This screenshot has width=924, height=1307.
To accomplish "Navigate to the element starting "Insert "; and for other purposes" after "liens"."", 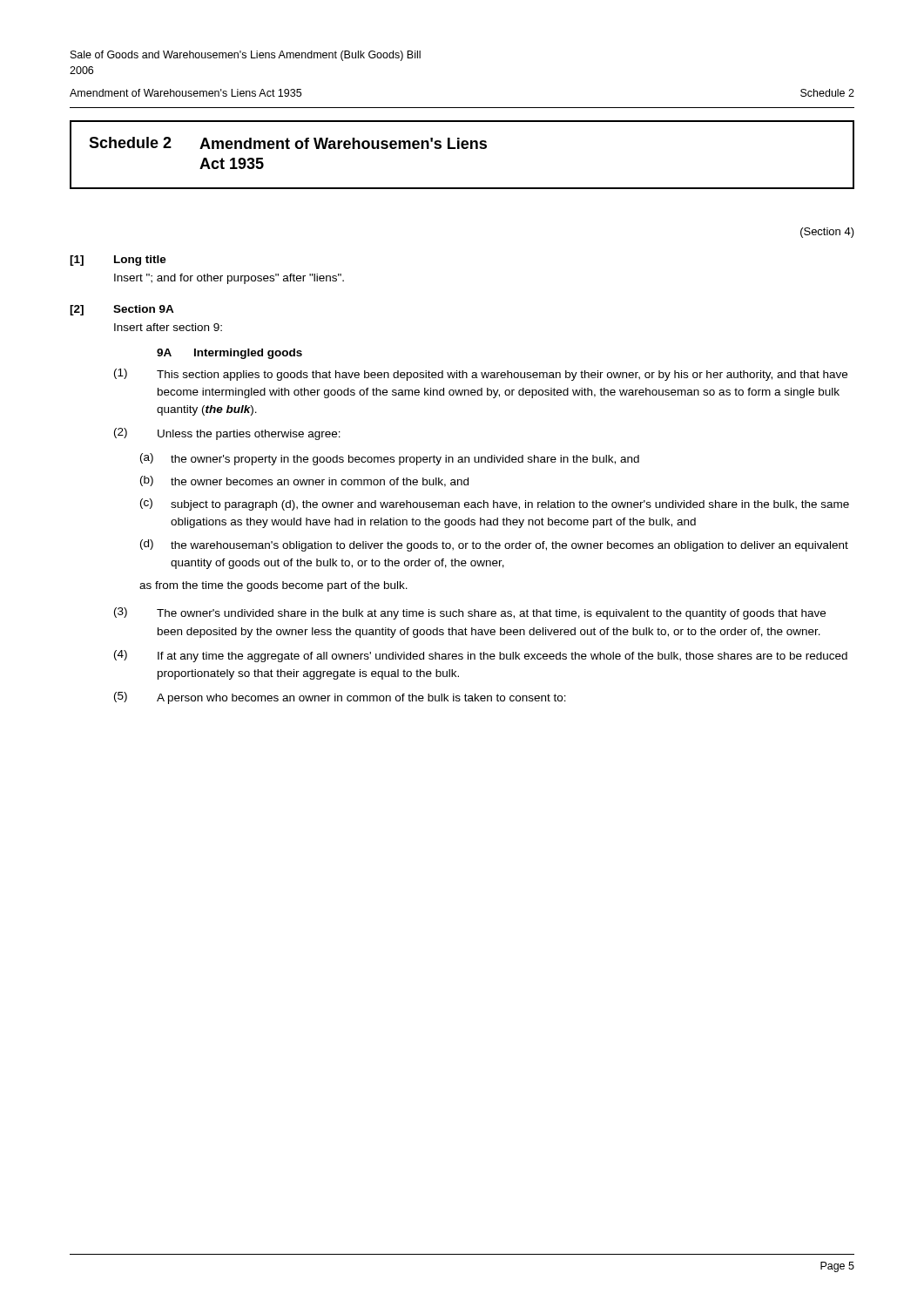I will point(229,277).
